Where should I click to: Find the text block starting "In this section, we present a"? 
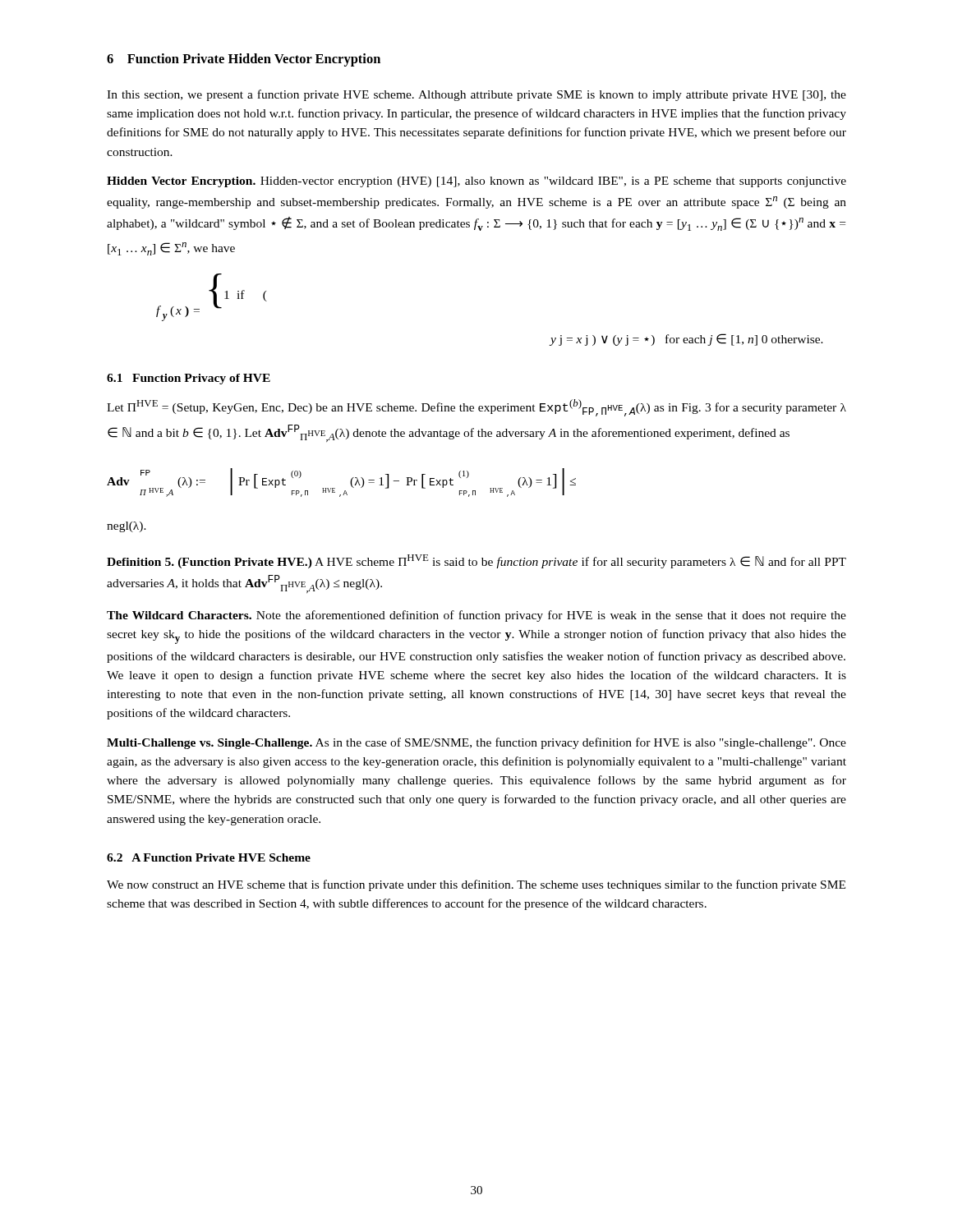click(x=476, y=123)
